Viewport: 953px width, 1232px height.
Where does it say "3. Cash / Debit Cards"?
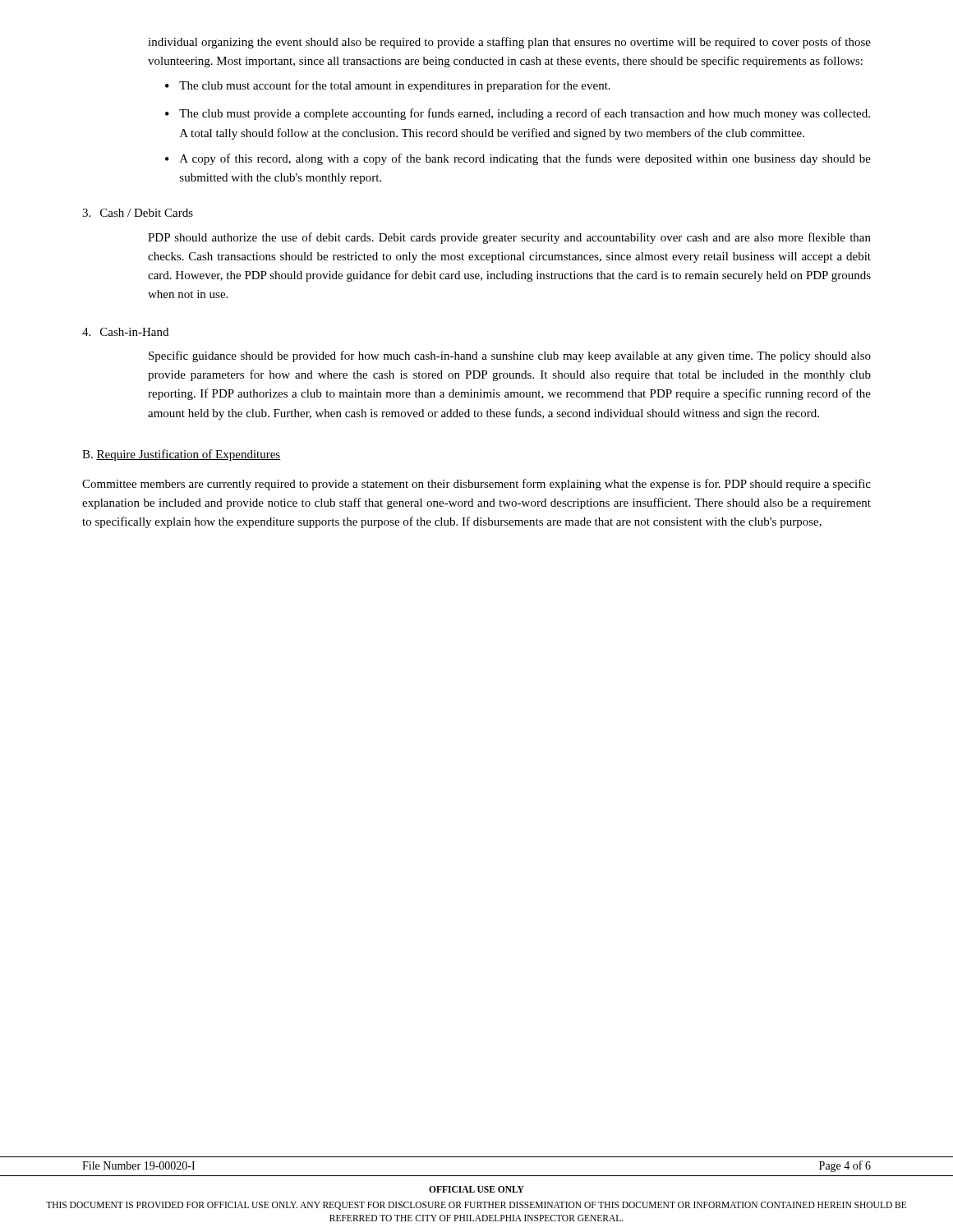point(138,213)
